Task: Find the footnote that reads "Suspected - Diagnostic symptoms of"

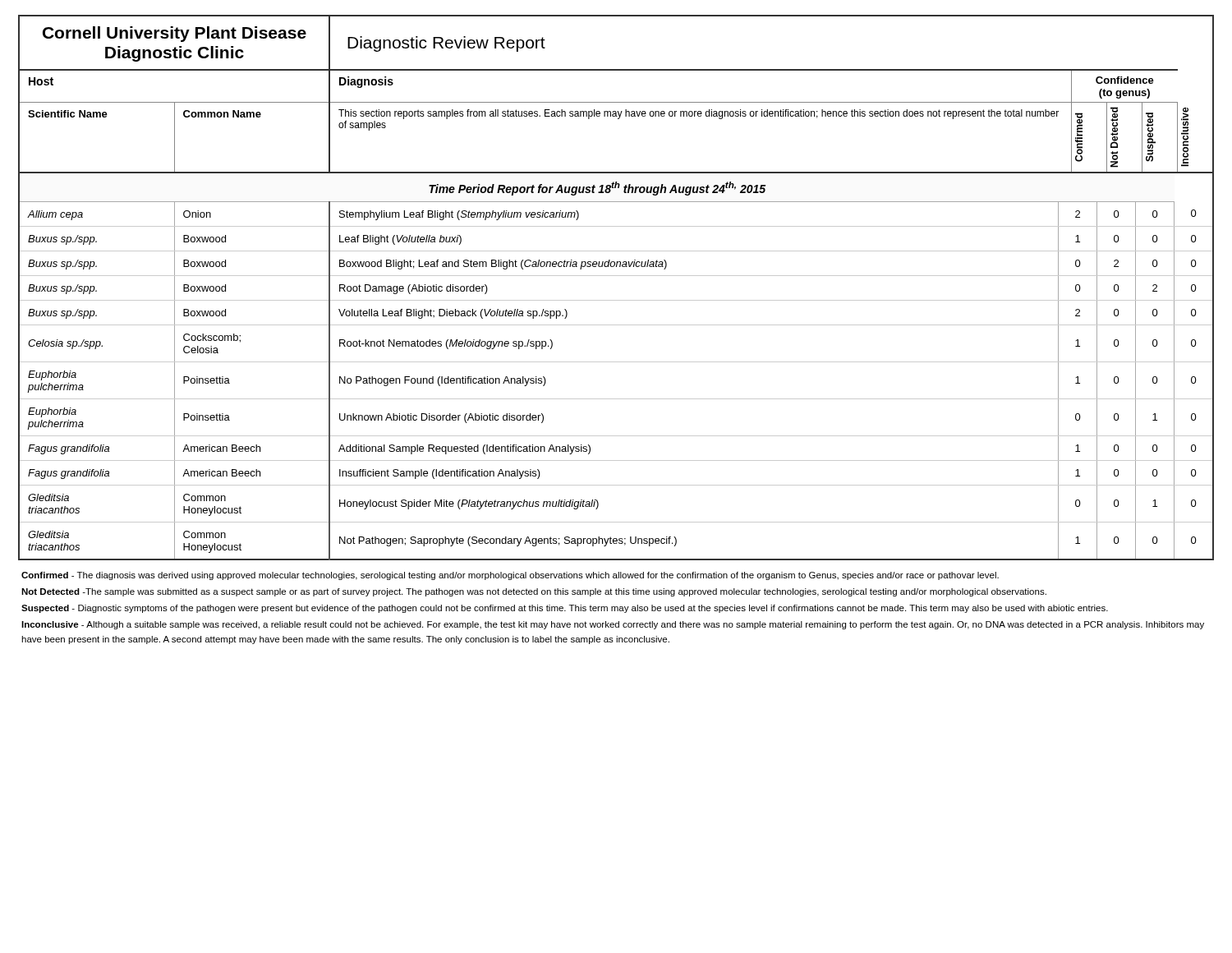Action: [565, 608]
